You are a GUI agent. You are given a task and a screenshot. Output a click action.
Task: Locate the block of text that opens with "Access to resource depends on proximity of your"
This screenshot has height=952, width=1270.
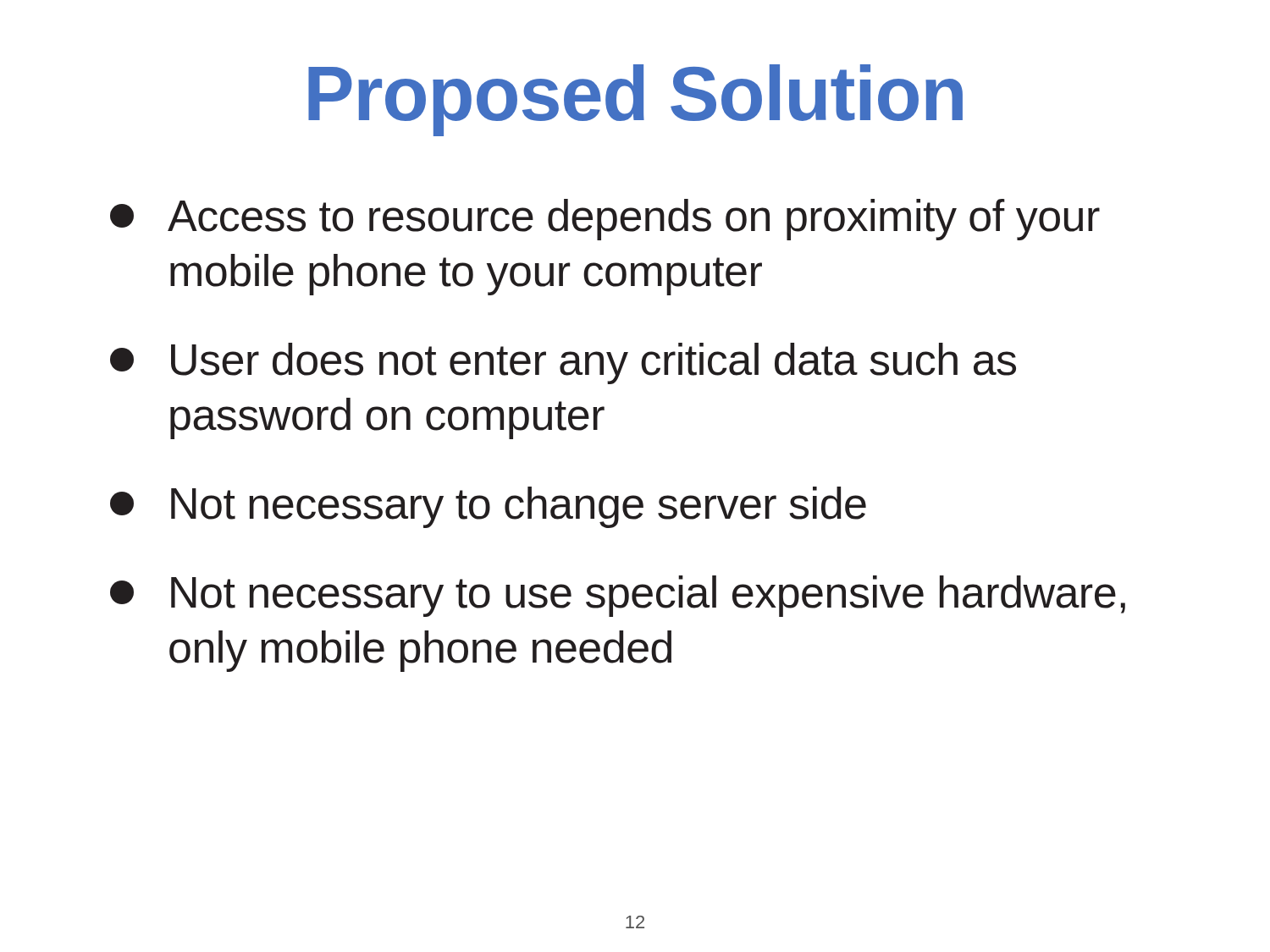tap(656, 244)
